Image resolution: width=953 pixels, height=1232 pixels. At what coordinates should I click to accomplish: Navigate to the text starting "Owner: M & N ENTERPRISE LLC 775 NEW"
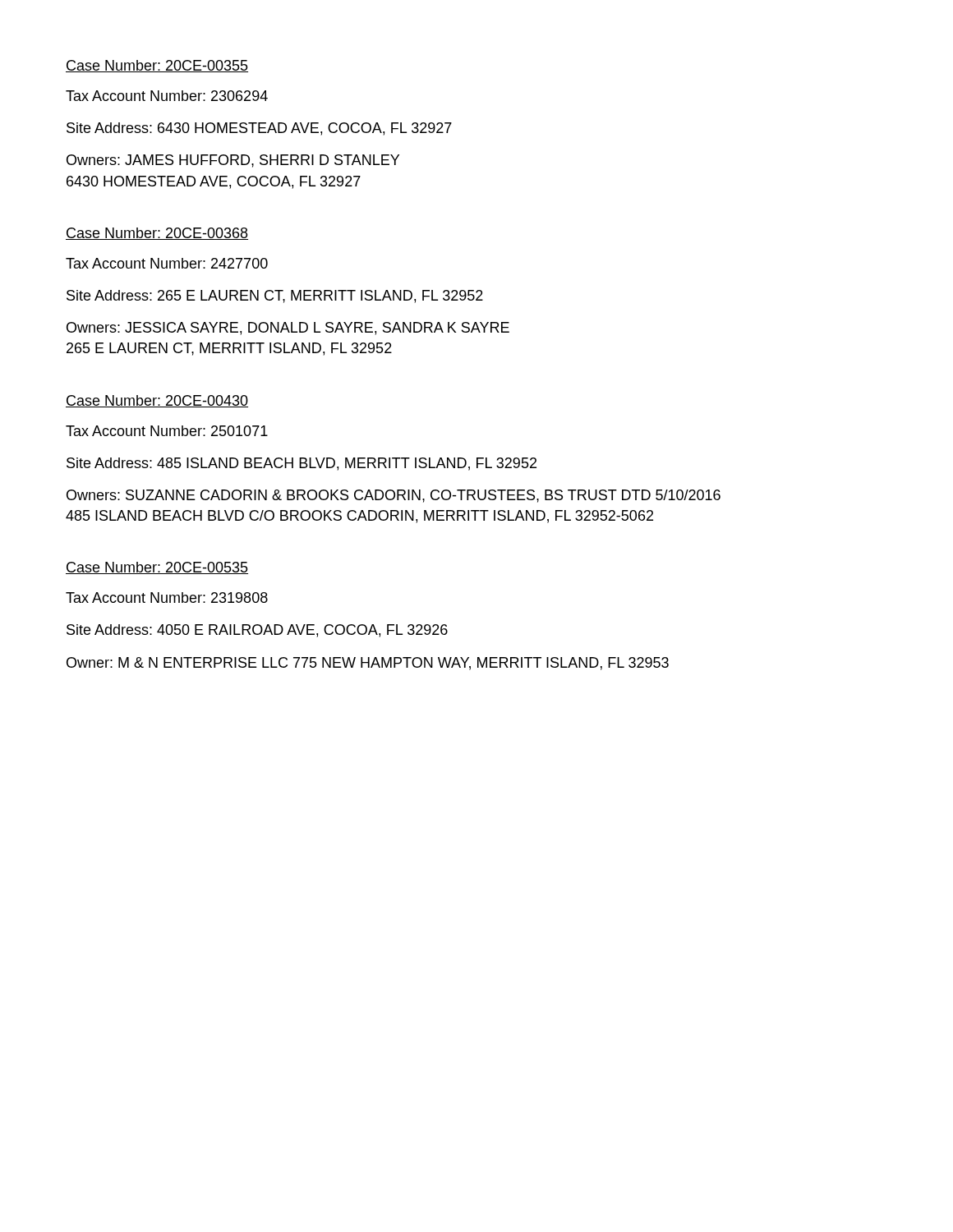click(367, 663)
